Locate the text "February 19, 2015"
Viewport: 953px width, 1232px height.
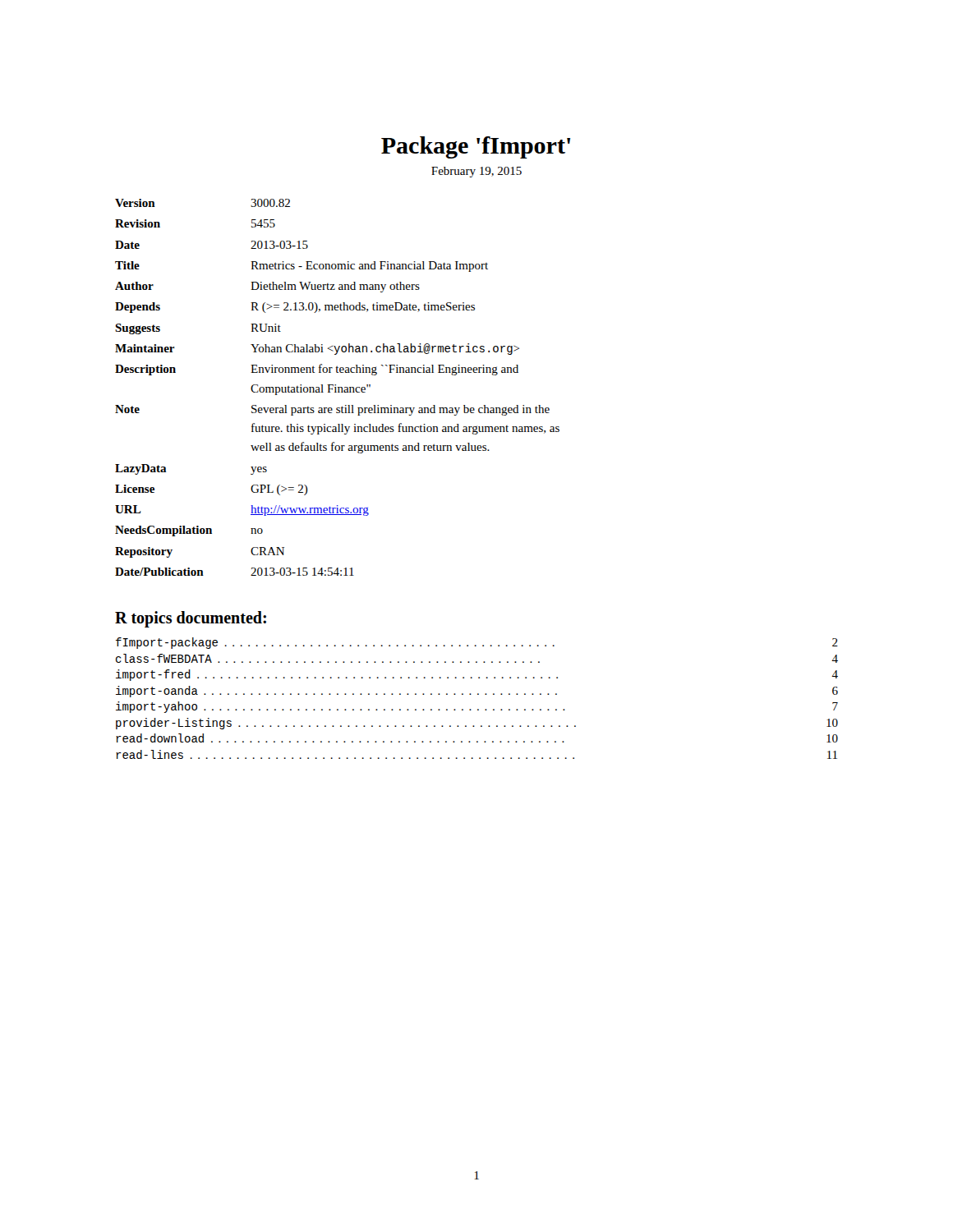(x=476, y=171)
